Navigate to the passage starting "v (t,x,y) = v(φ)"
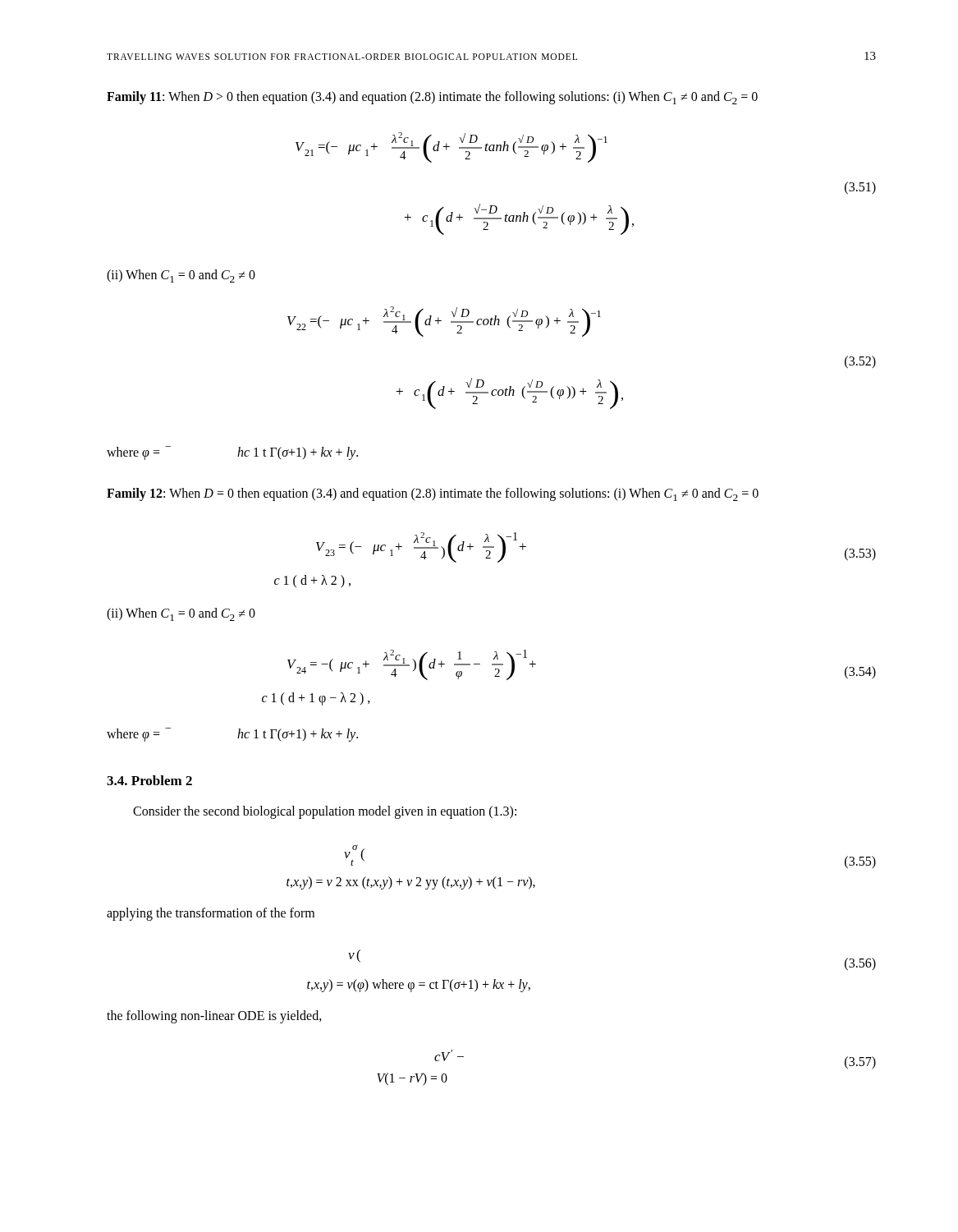The height and width of the screenshot is (1232, 958). tap(358, 960)
